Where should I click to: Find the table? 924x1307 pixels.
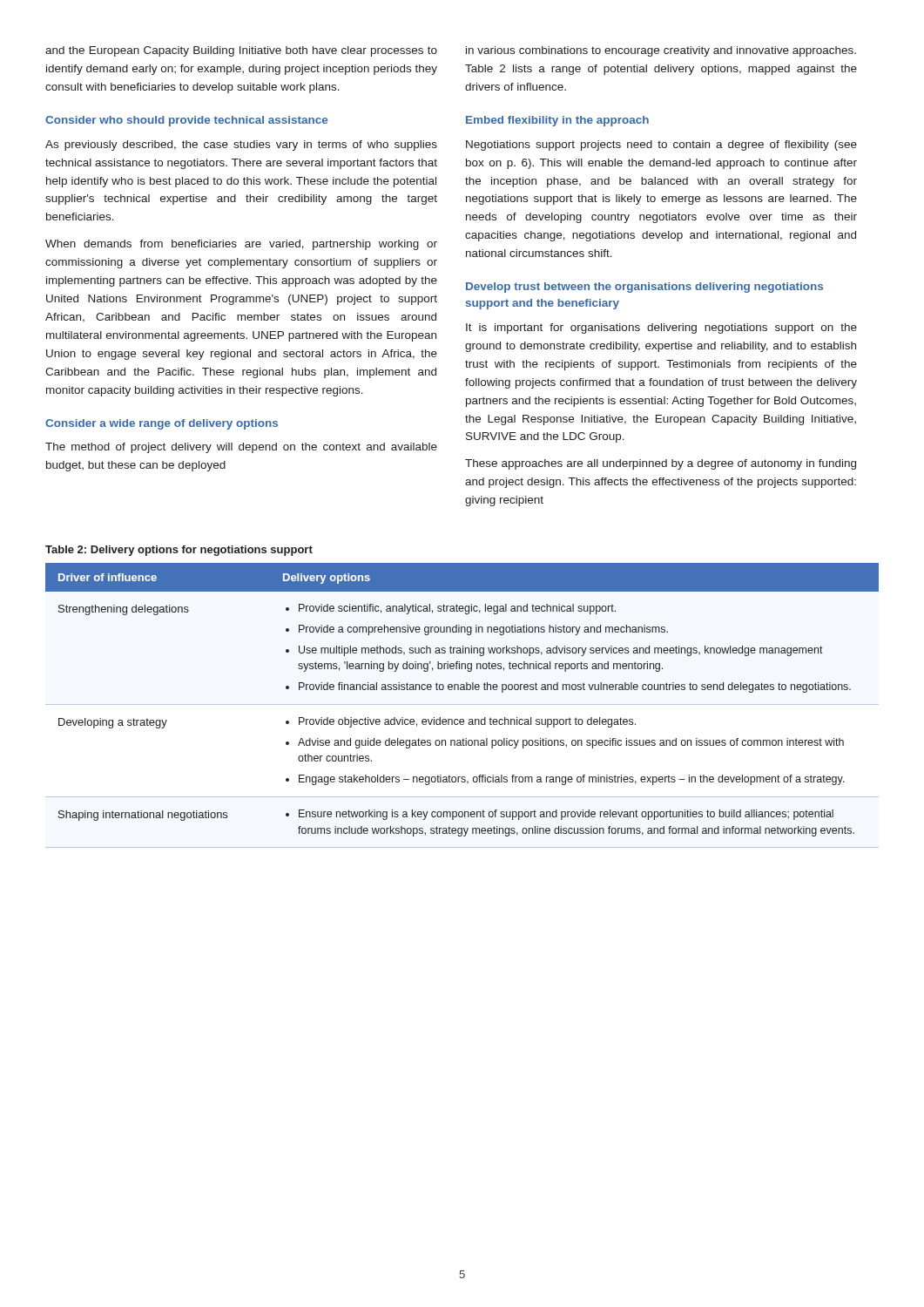[x=462, y=706]
